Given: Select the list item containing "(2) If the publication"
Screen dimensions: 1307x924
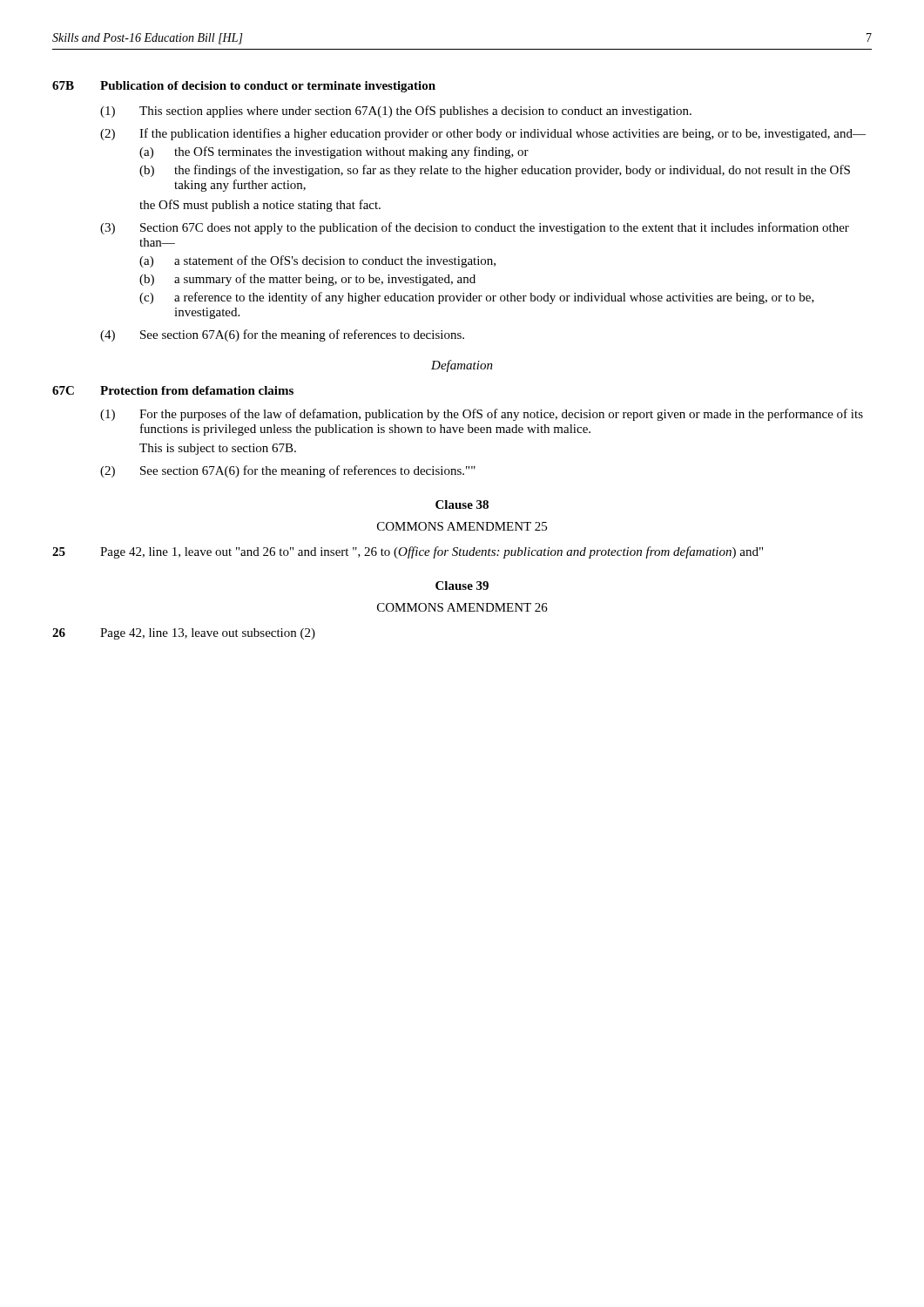Looking at the screenshot, I should coord(486,170).
